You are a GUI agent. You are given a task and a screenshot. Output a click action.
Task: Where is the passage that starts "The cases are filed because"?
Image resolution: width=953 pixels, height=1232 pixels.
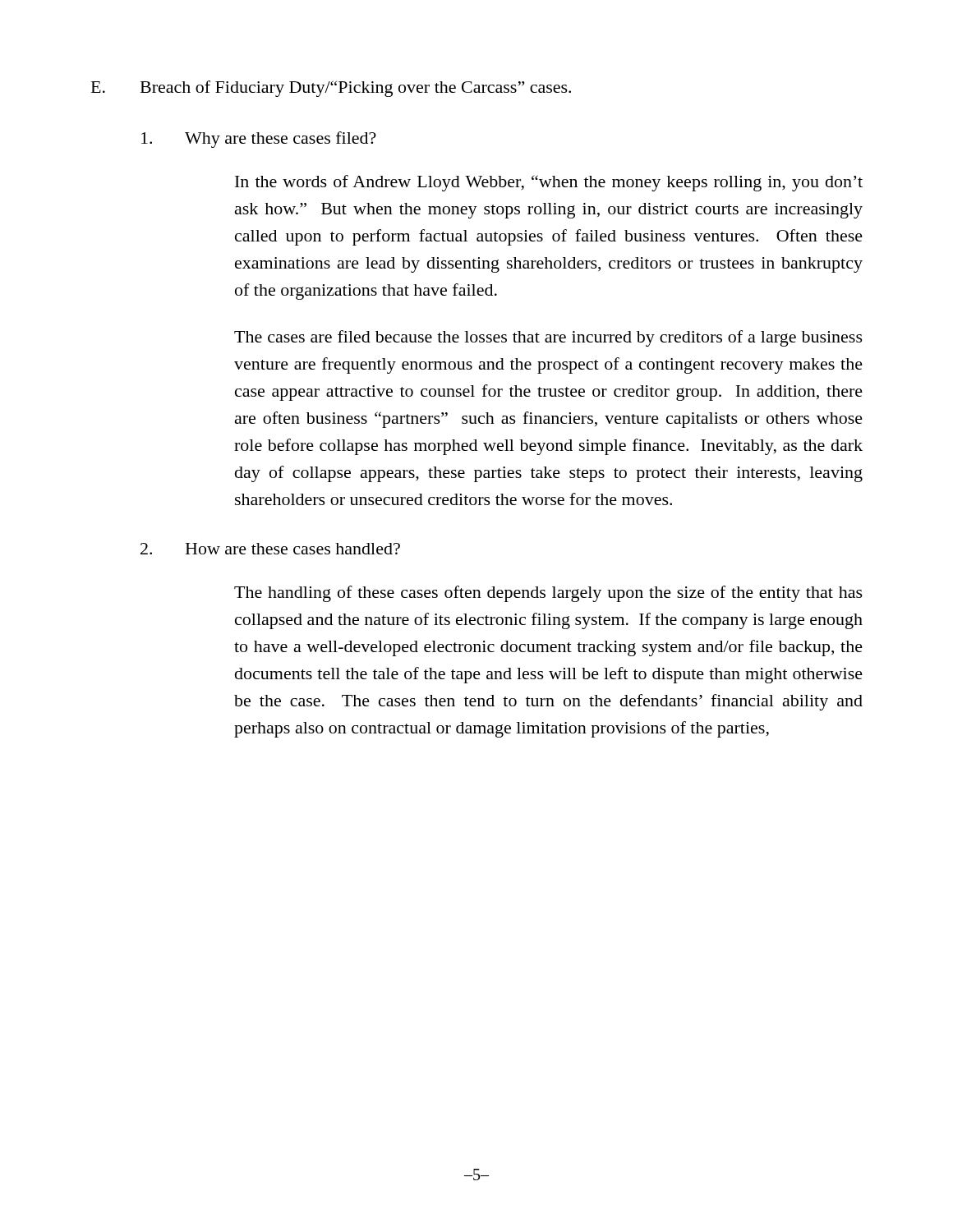[548, 417]
